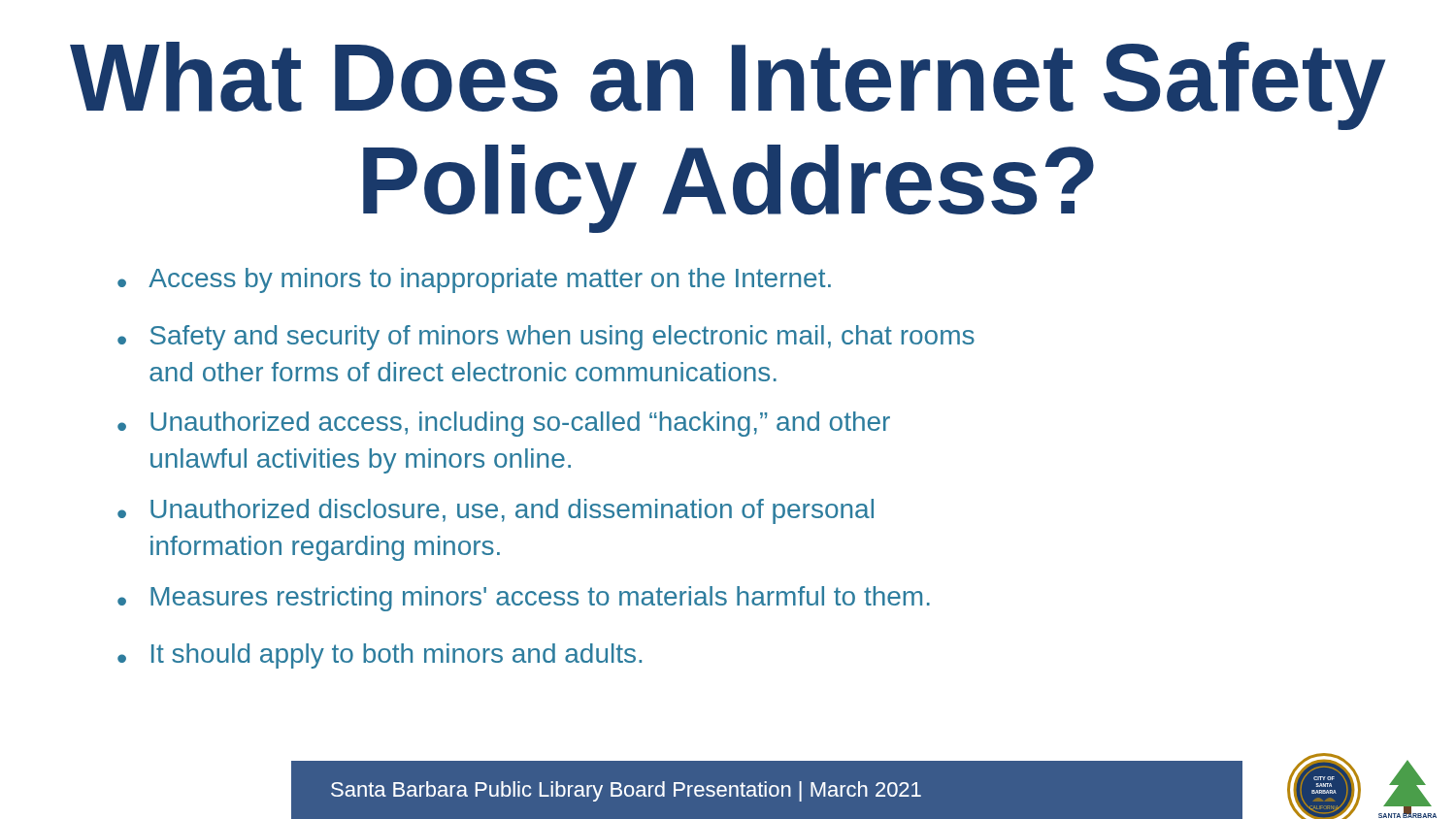Select the element starting "• It should apply to both"
The width and height of the screenshot is (1456, 819).
click(x=380, y=657)
